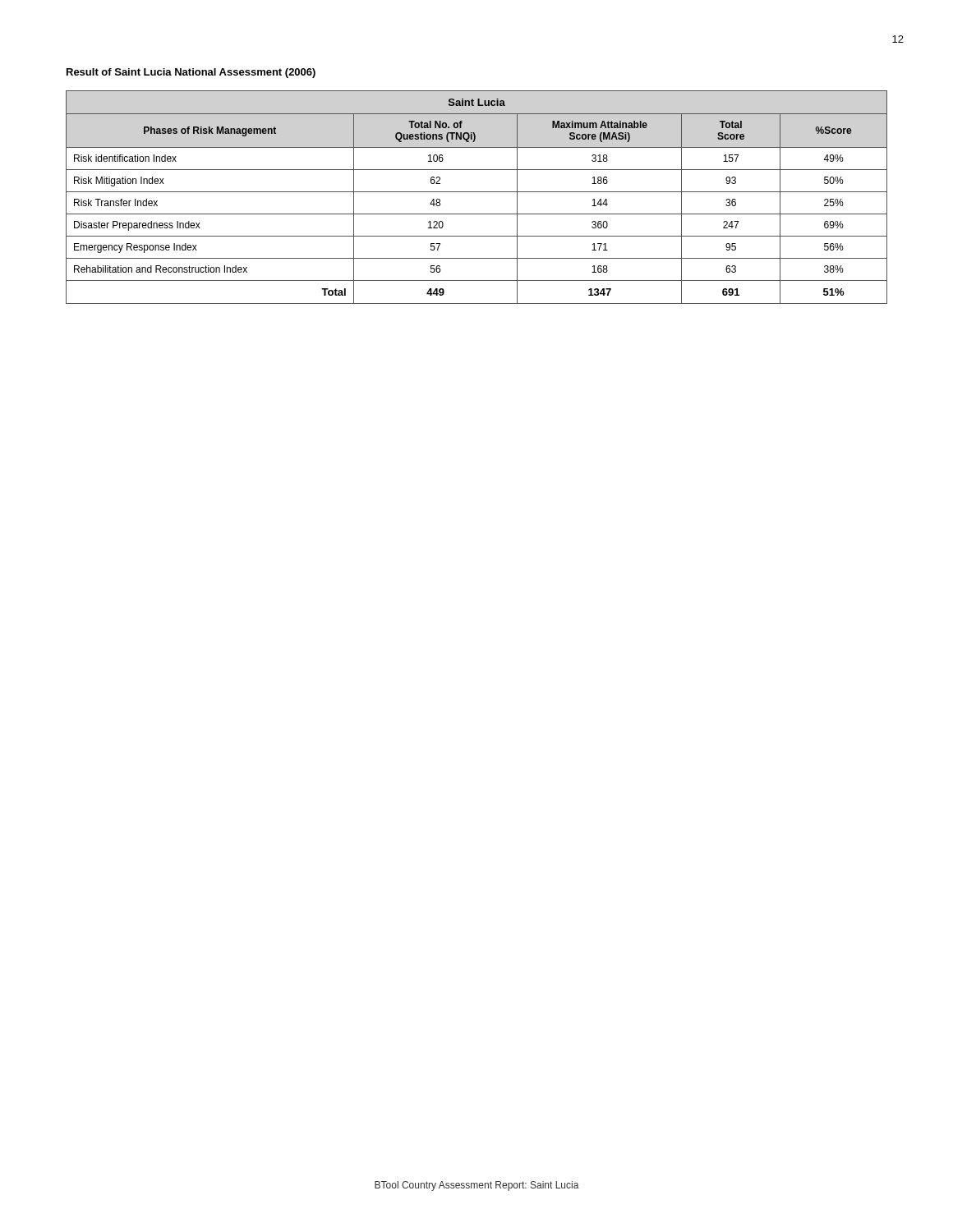Image resolution: width=953 pixels, height=1232 pixels.
Task: Click the section header
Action: 191,72
